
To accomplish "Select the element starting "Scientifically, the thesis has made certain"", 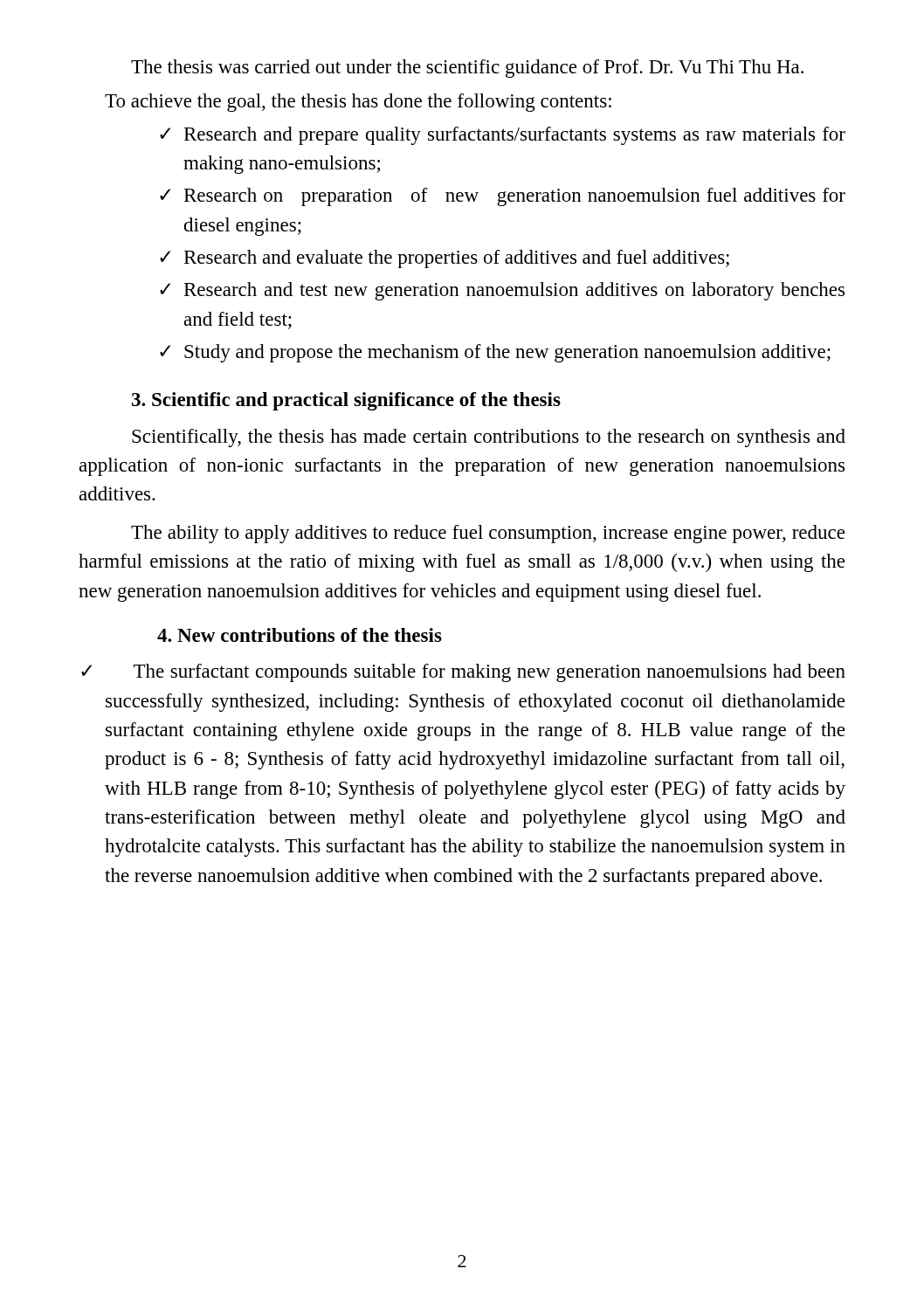I will pyautogui.click(x=462, y=465).
